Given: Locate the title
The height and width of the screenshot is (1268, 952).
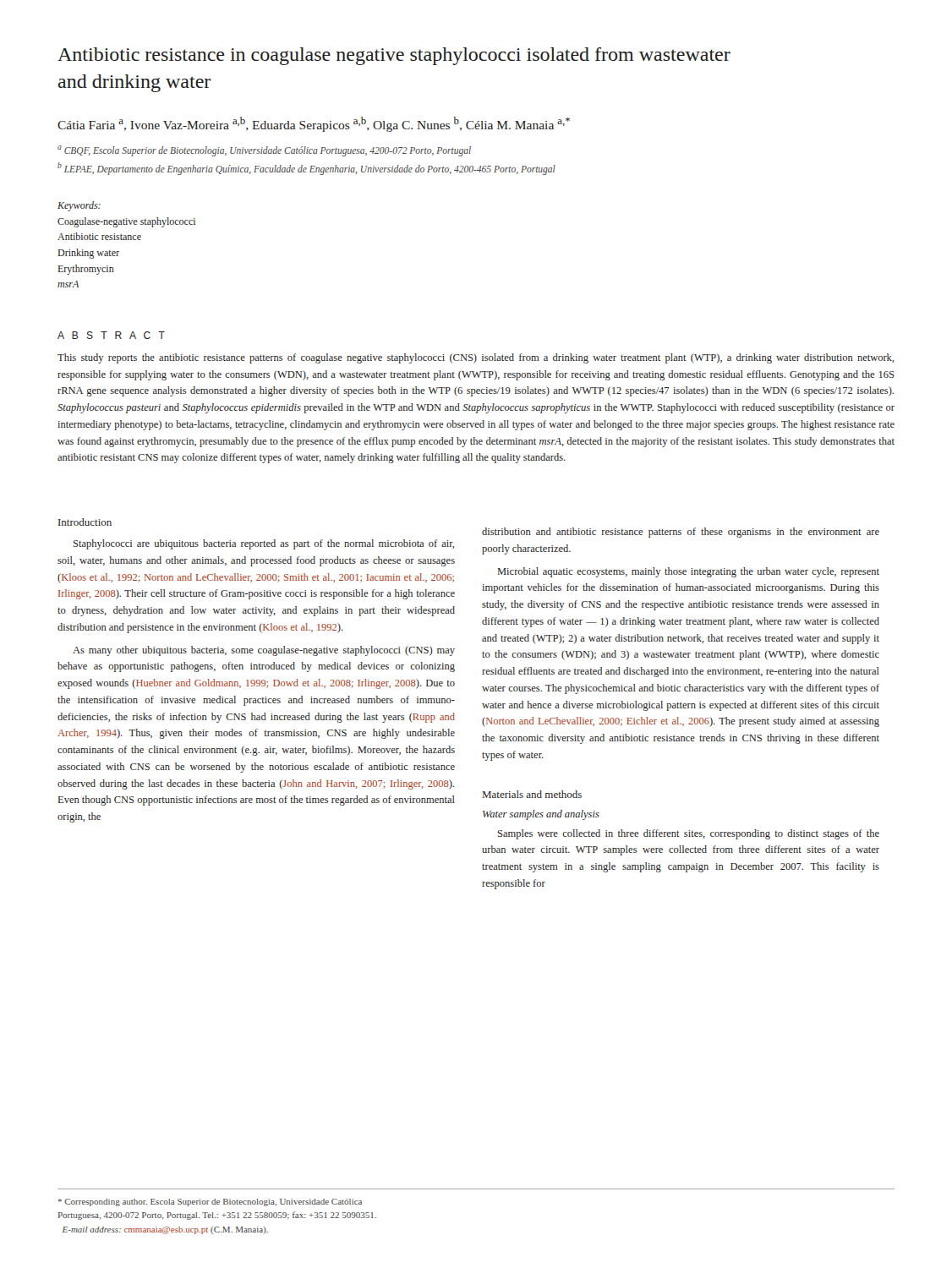Looking at the screenshot, I should coord(394,68).
